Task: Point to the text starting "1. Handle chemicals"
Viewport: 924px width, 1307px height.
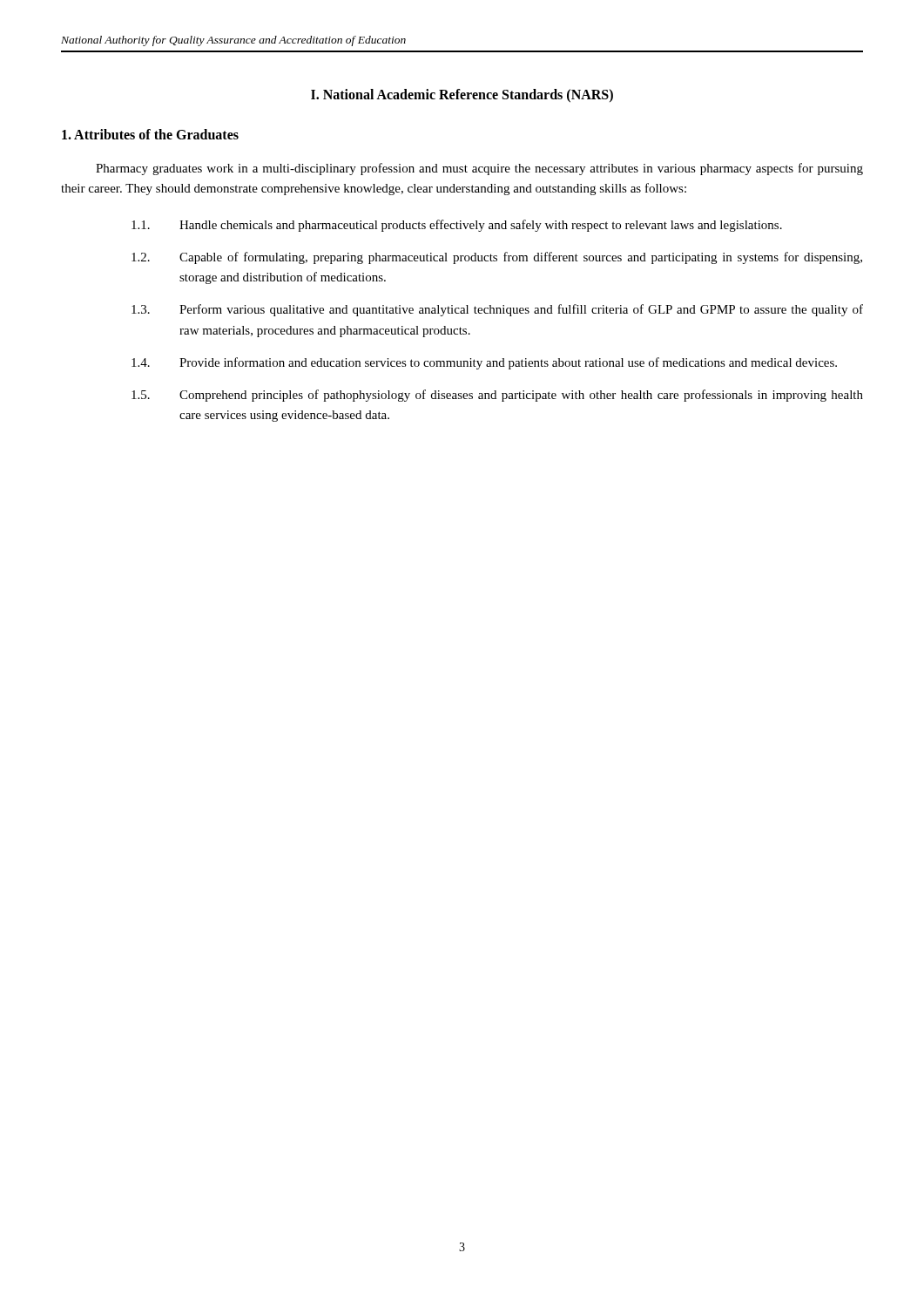Action: [x=497, y=225]
